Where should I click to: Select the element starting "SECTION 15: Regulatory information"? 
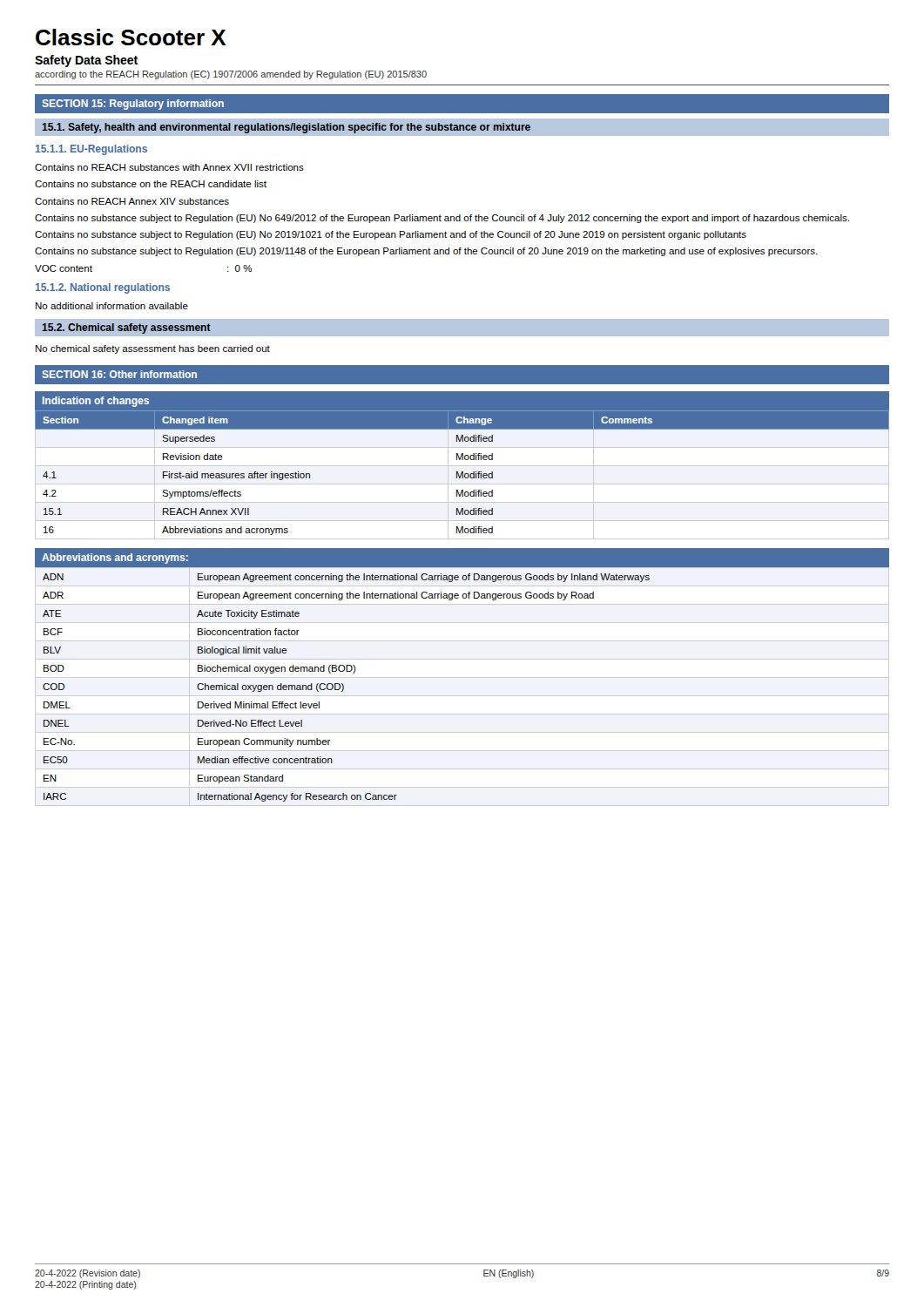pos(462,104)
